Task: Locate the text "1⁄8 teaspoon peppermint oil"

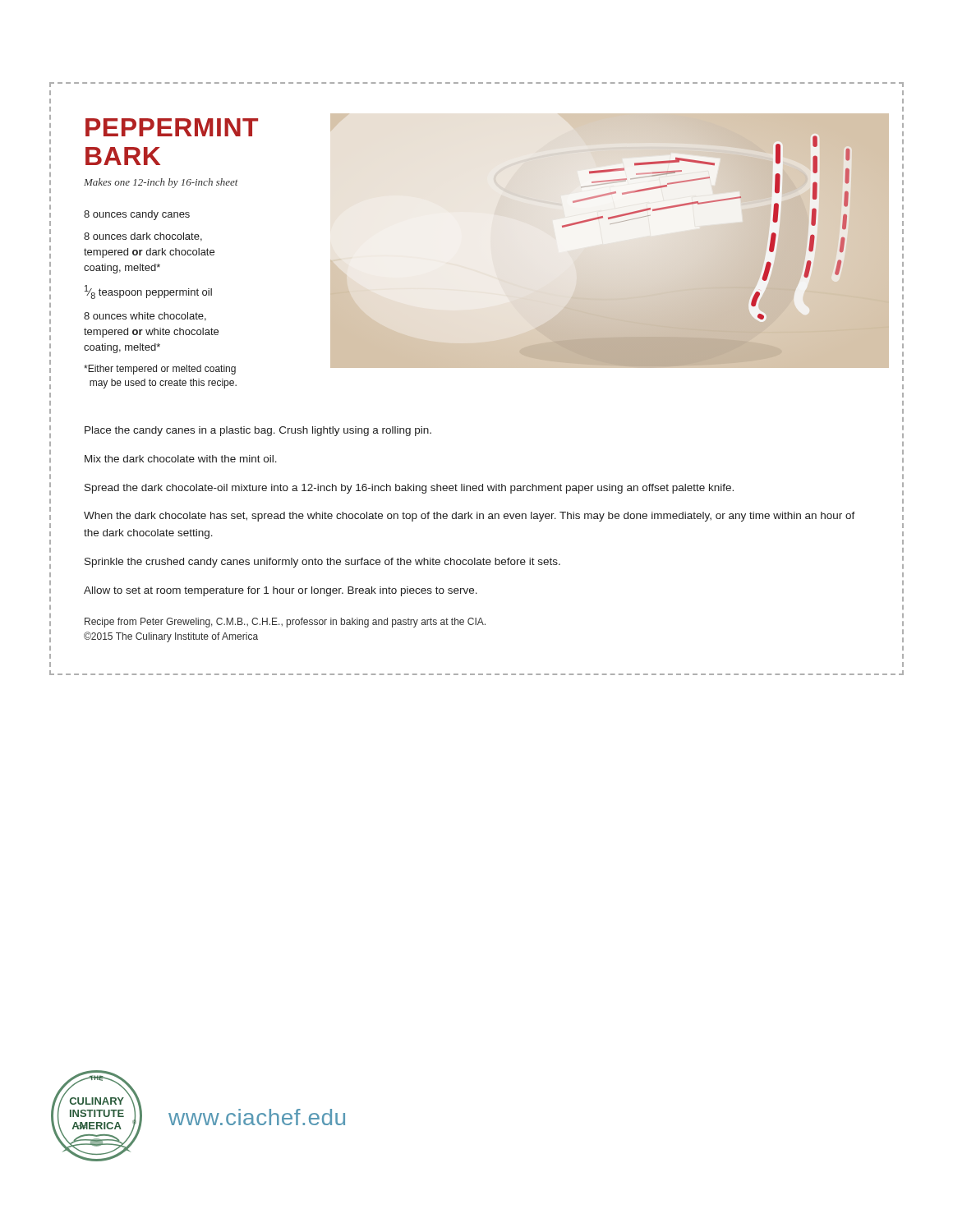Action: pos(195,292)
